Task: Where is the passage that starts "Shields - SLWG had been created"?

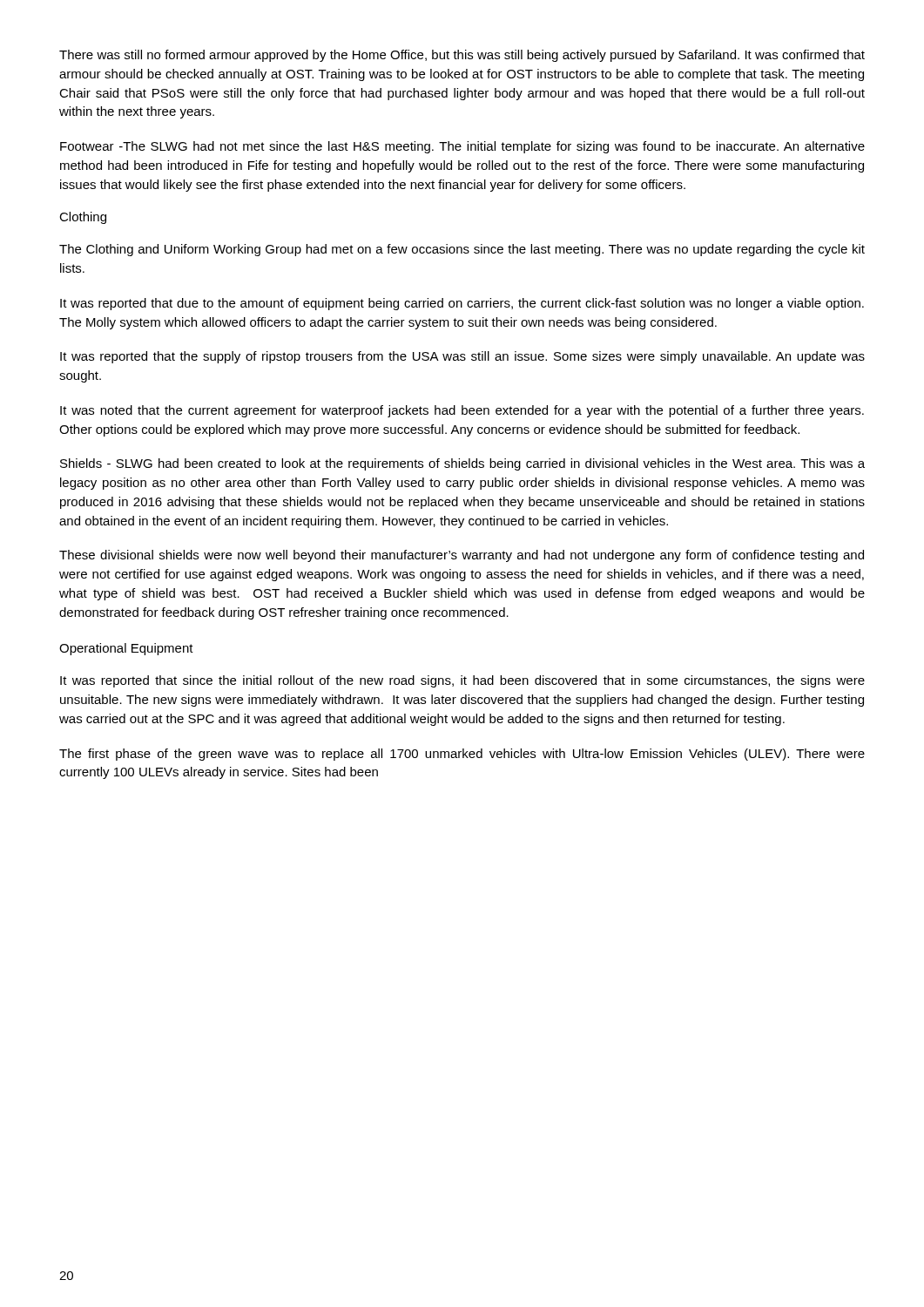Action: click(x=462, y=492)
